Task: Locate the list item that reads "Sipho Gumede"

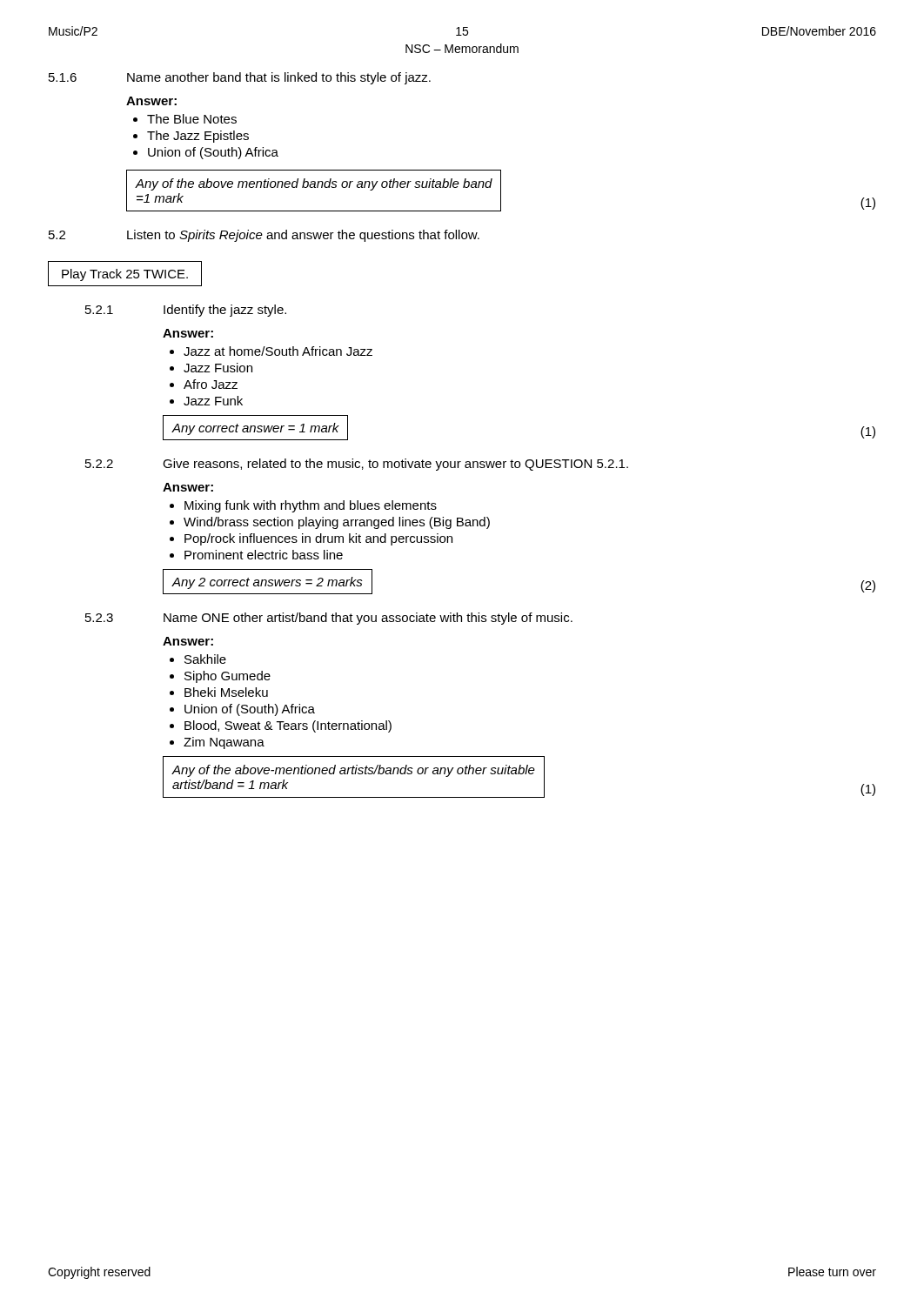Action: pos(227,676)
